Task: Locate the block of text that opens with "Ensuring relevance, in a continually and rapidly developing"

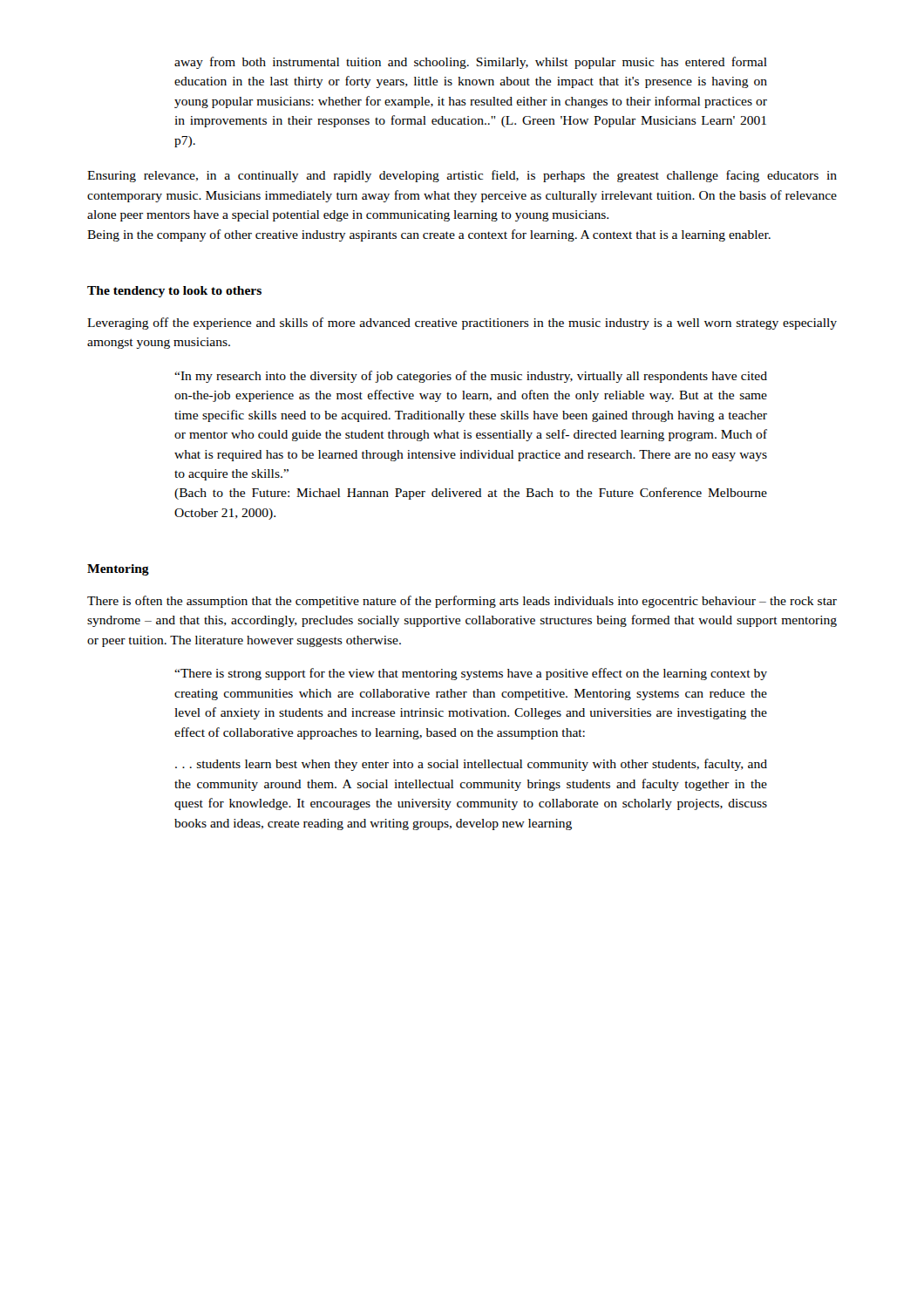Action: [x=462, y=205]
